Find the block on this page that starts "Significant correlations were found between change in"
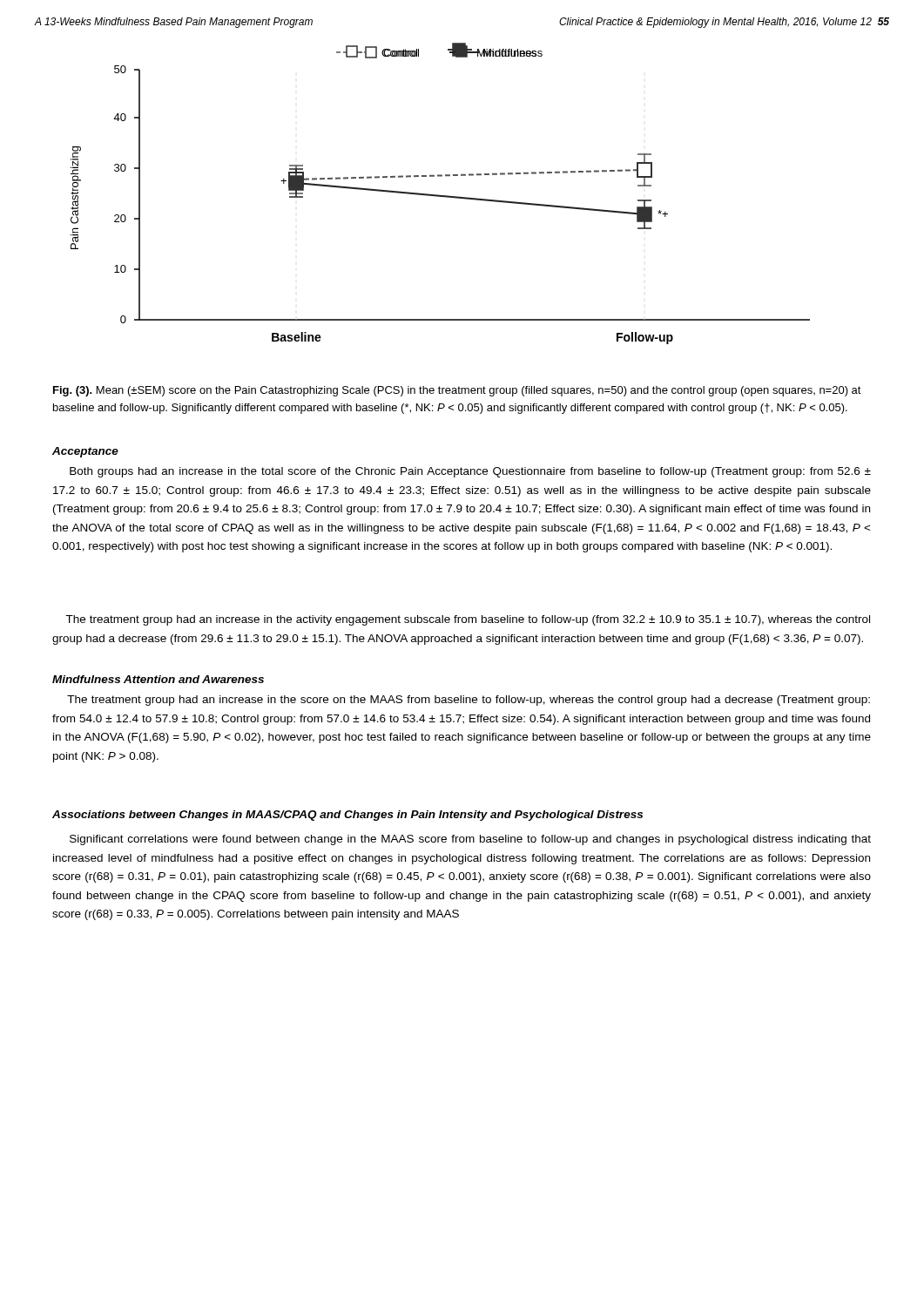The width and height of the screenshot is (924, 1307). click(x=462, y=876)
